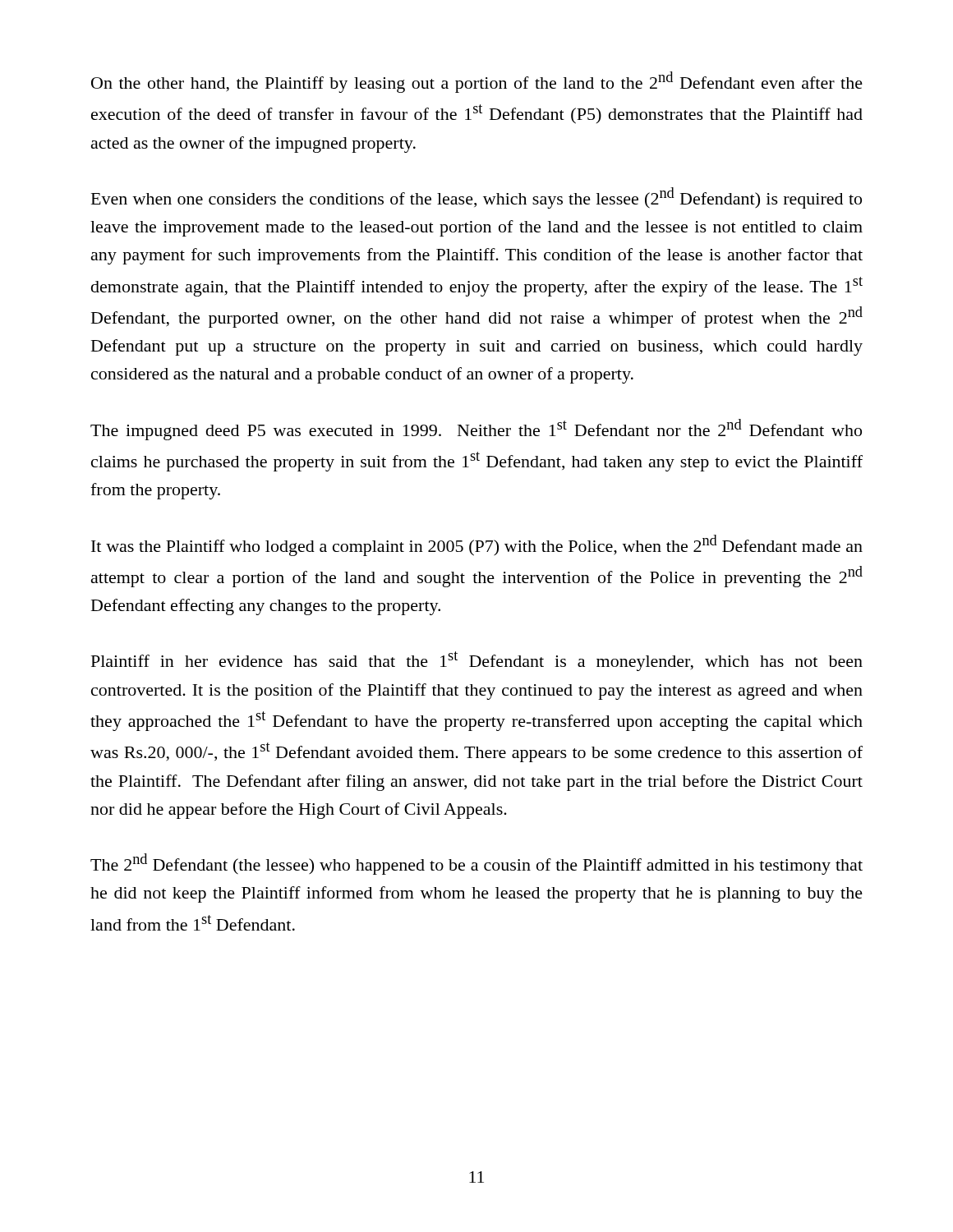Point to the block beginning "Even when one considers the"

click(476, 284)
